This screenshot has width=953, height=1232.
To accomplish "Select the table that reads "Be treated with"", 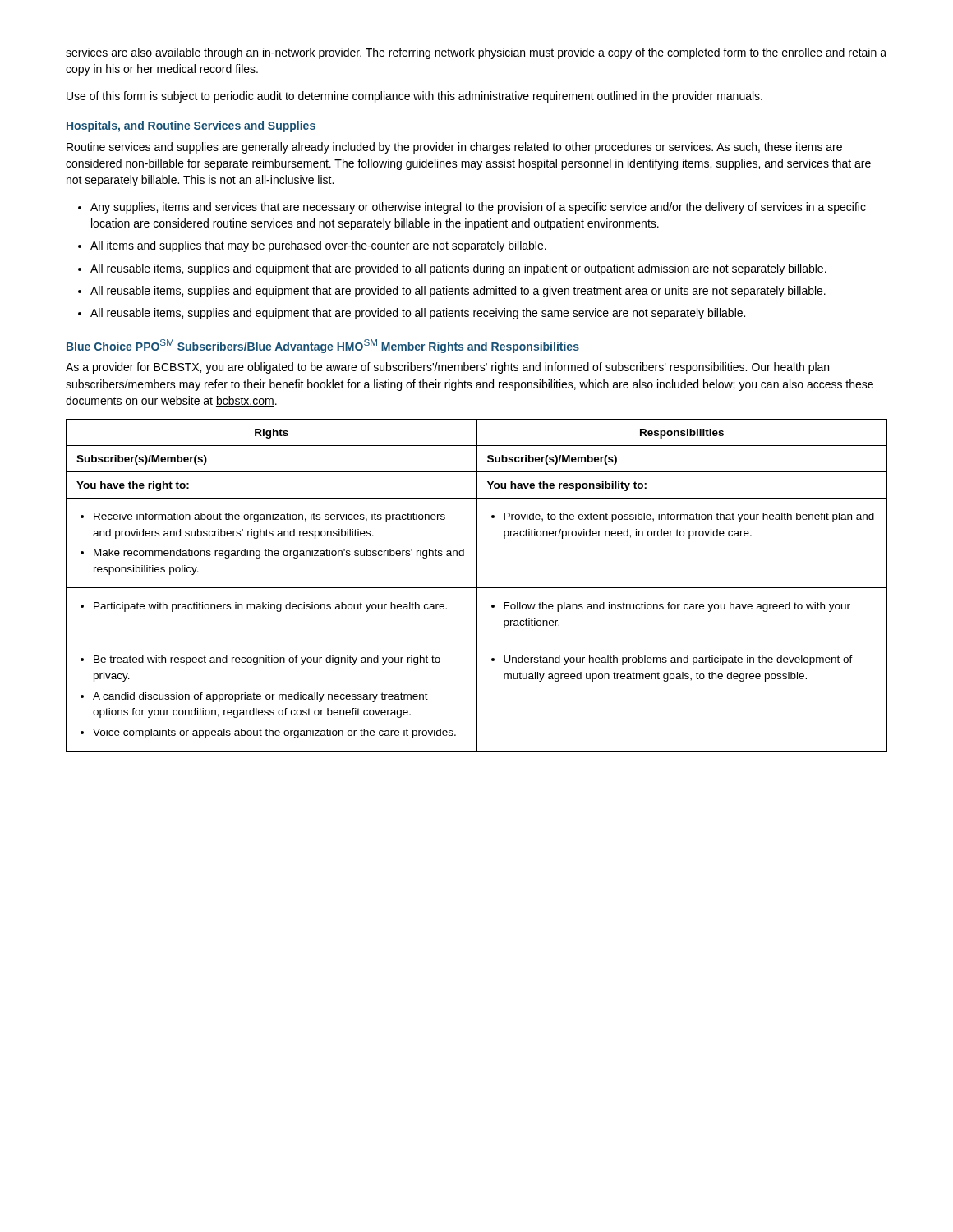I will (476, 585).
